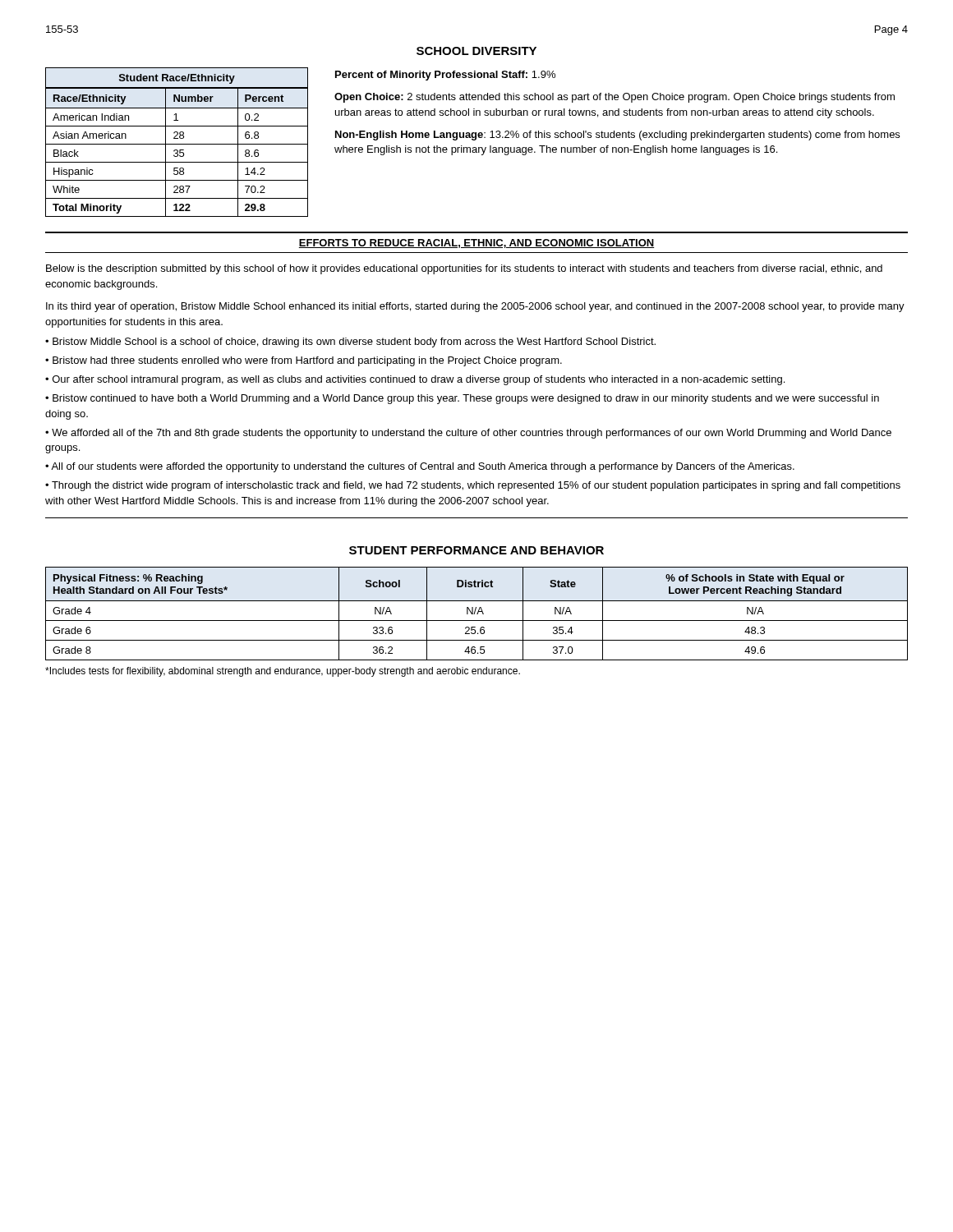Find the region starting "Includes tests for"
953x1232 pixels.
[283, 671]
